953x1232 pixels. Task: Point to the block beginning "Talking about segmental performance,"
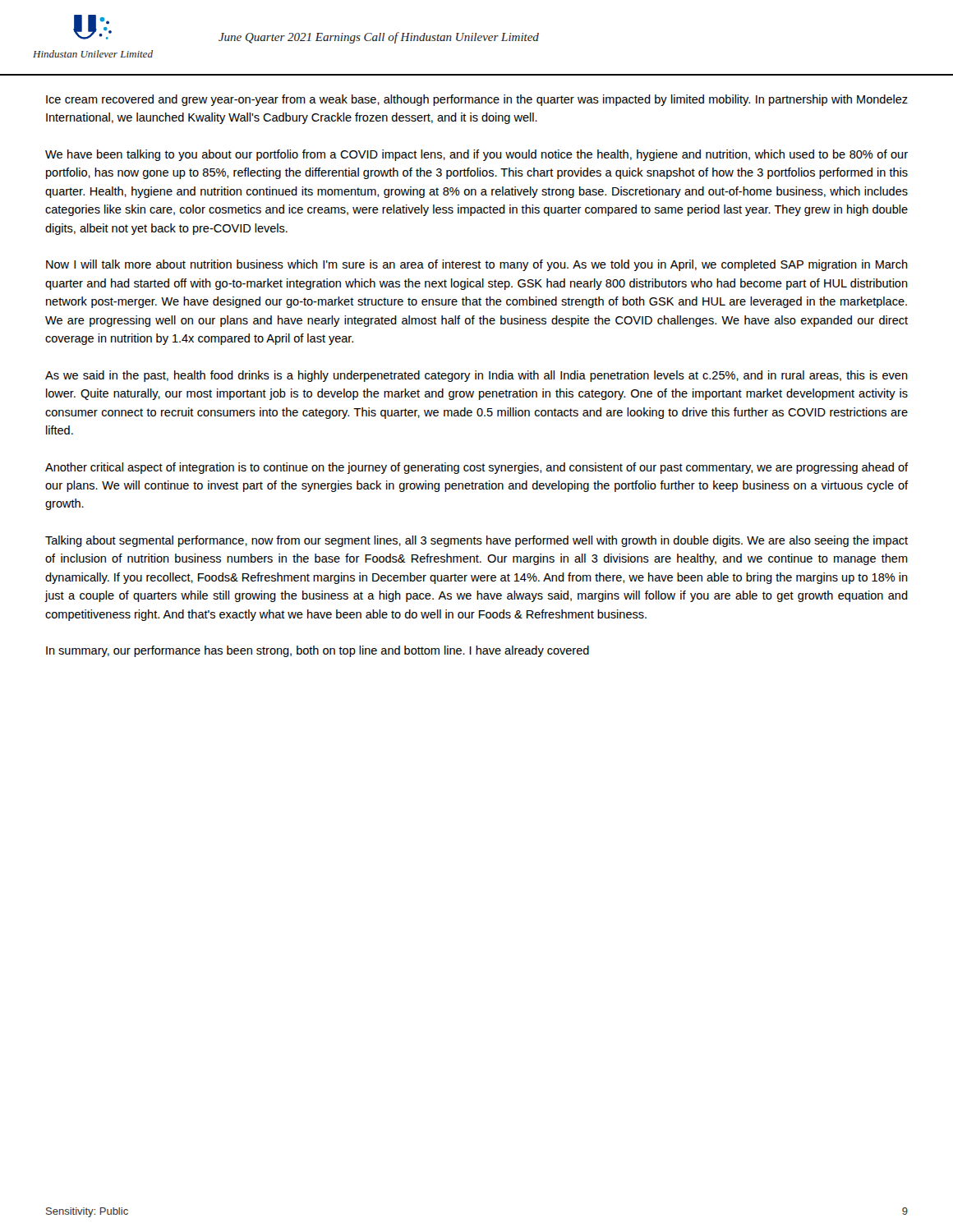click(476, 577)
